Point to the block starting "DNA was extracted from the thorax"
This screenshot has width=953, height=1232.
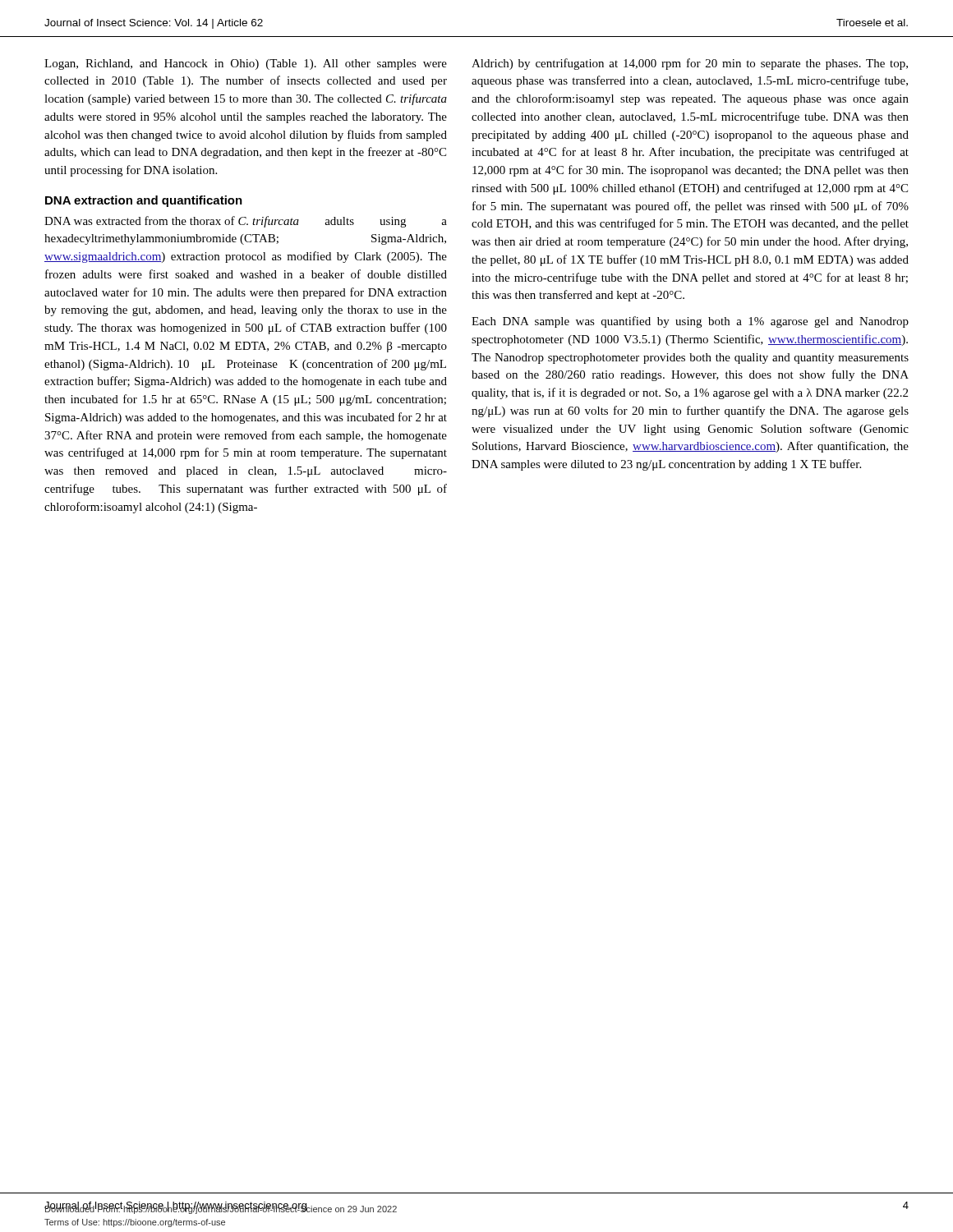click(246, 364)
